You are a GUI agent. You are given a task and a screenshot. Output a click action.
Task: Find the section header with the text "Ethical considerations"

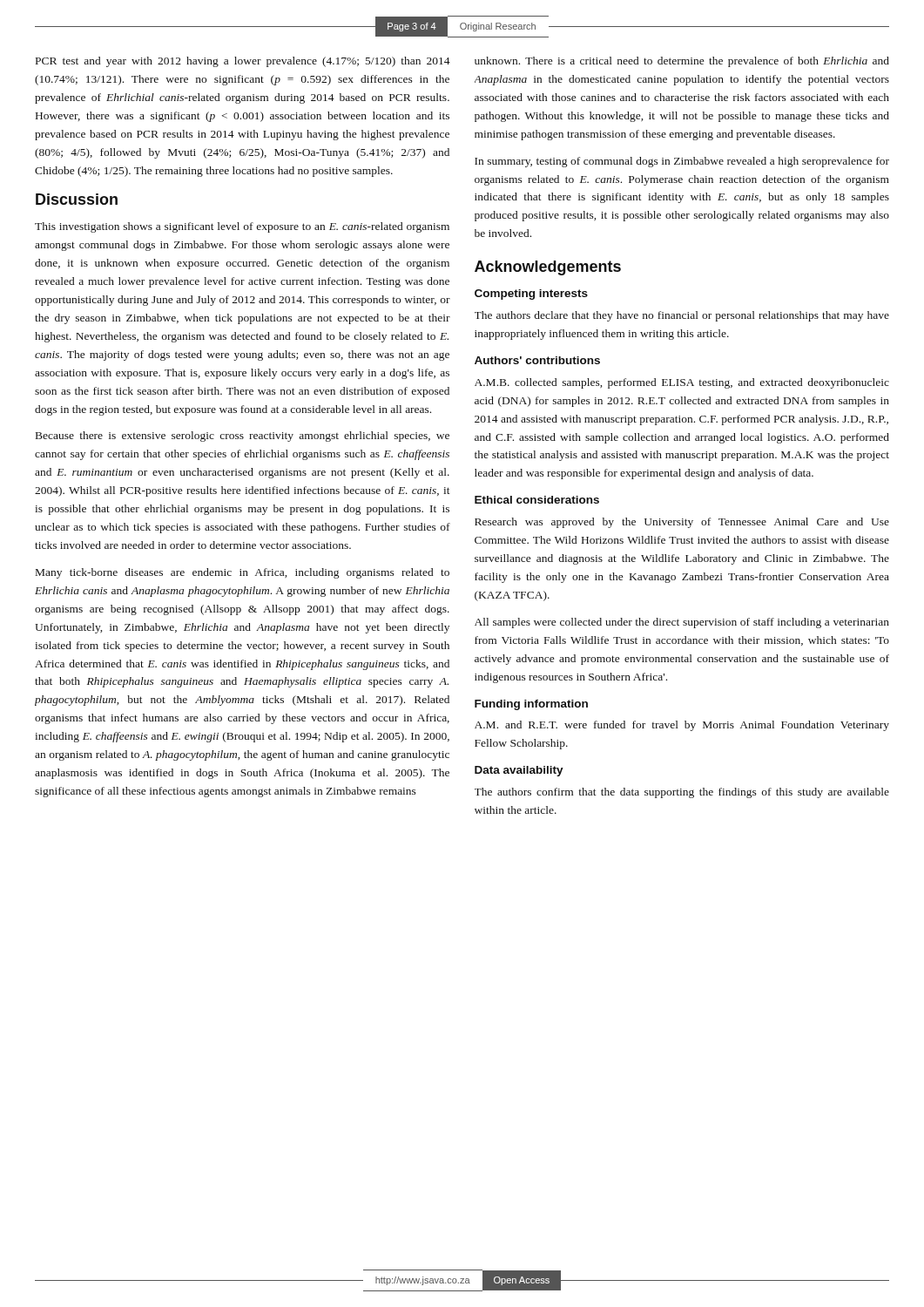[x=537, y=500]
